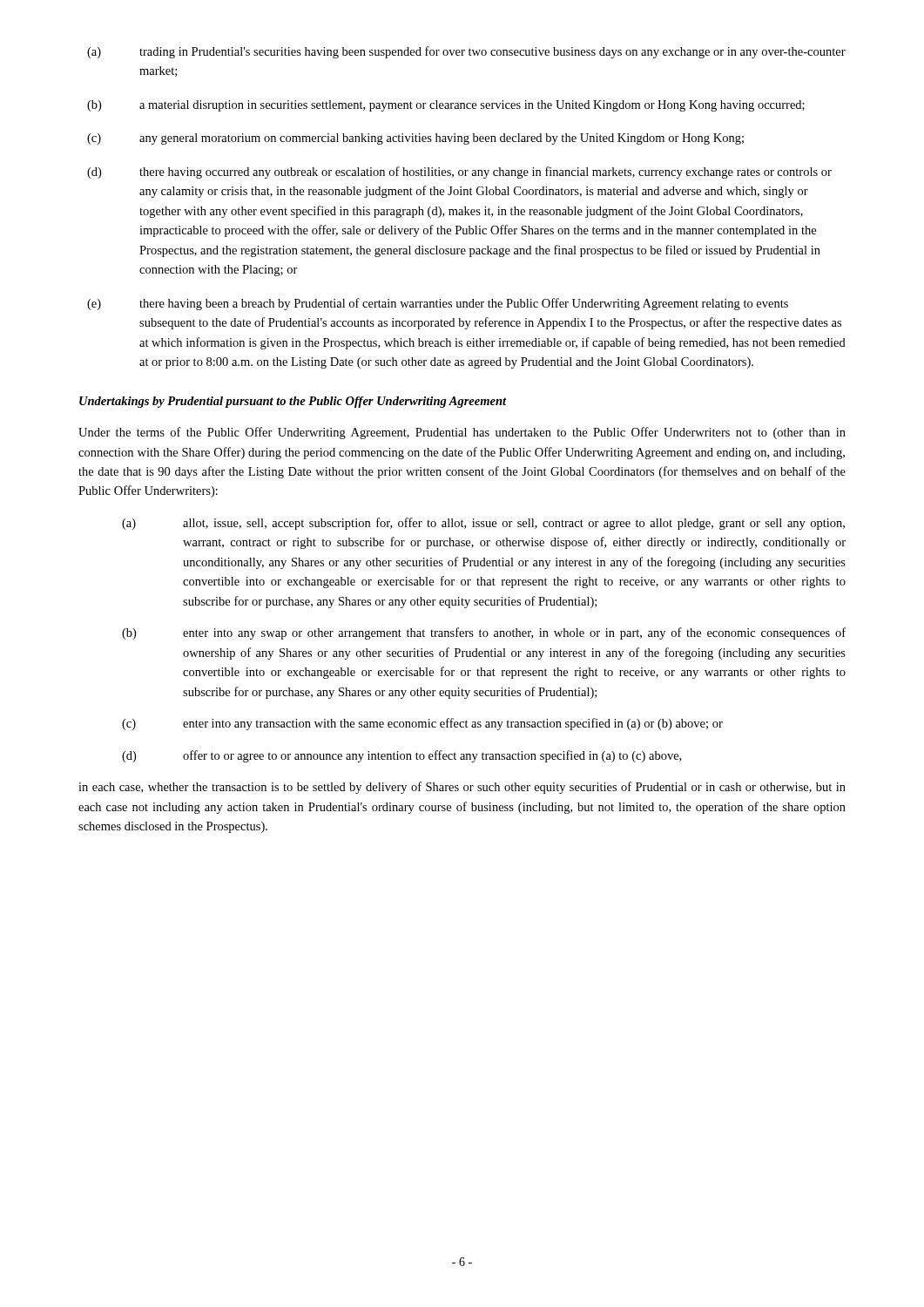This screenshot has height=1307, width=924.
Task: Find the list item with the text "(c) enter into any transaction with the"
Action: click(462, 724)
